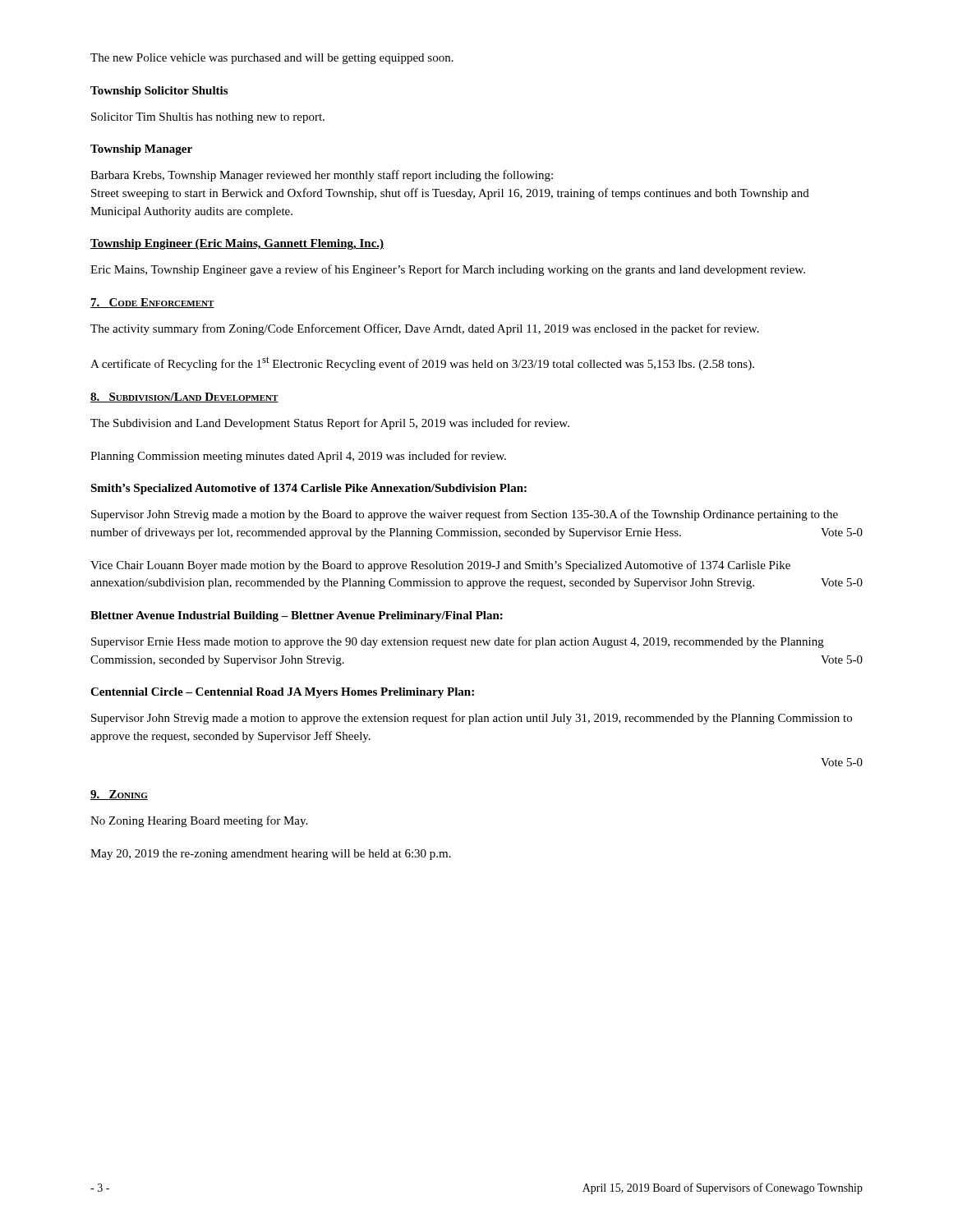Point to the block beginning "Planning Commission meeting minutes dated April"

tap(476, 456)
